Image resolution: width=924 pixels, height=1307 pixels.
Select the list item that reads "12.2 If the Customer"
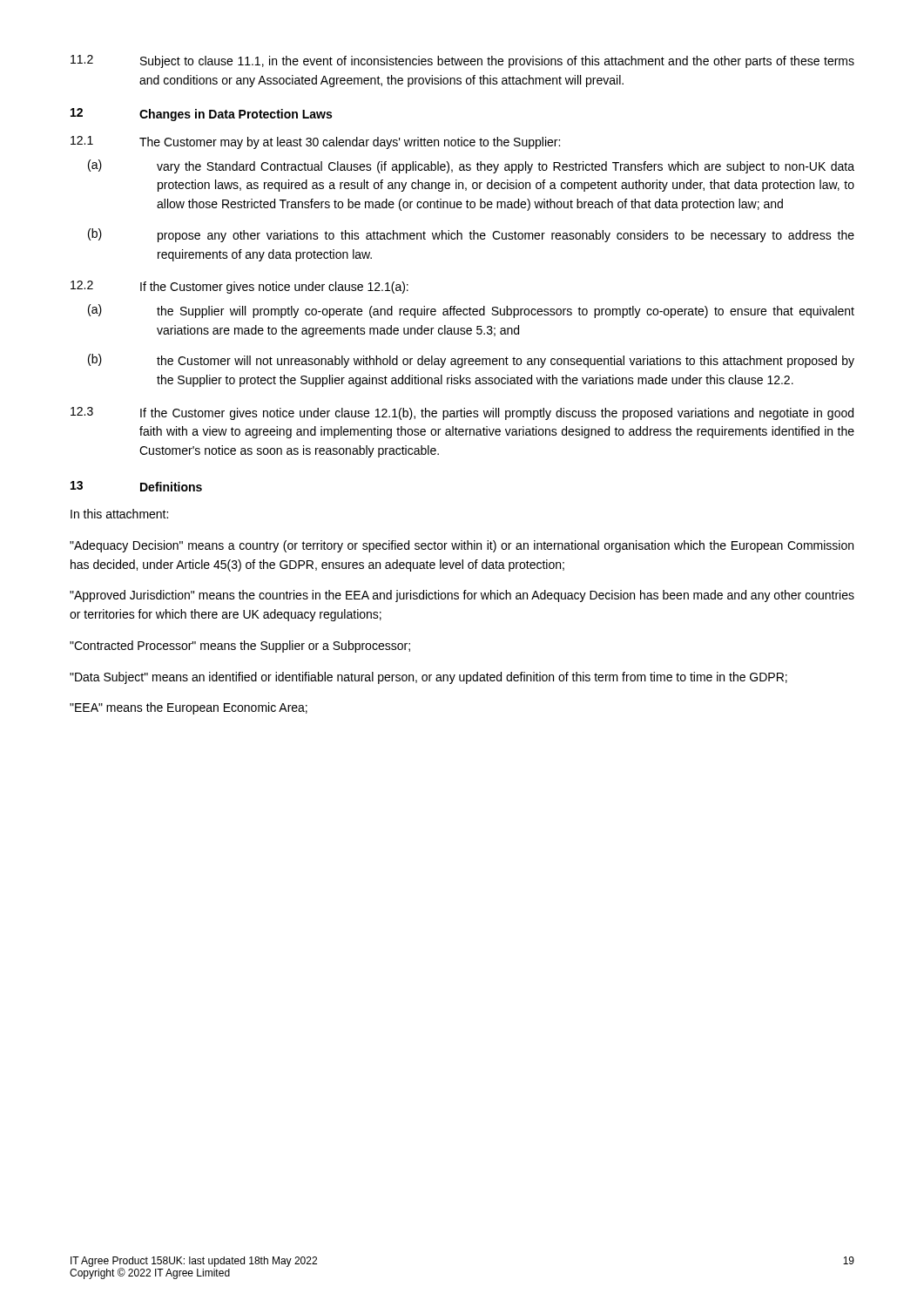click(239, 287)
